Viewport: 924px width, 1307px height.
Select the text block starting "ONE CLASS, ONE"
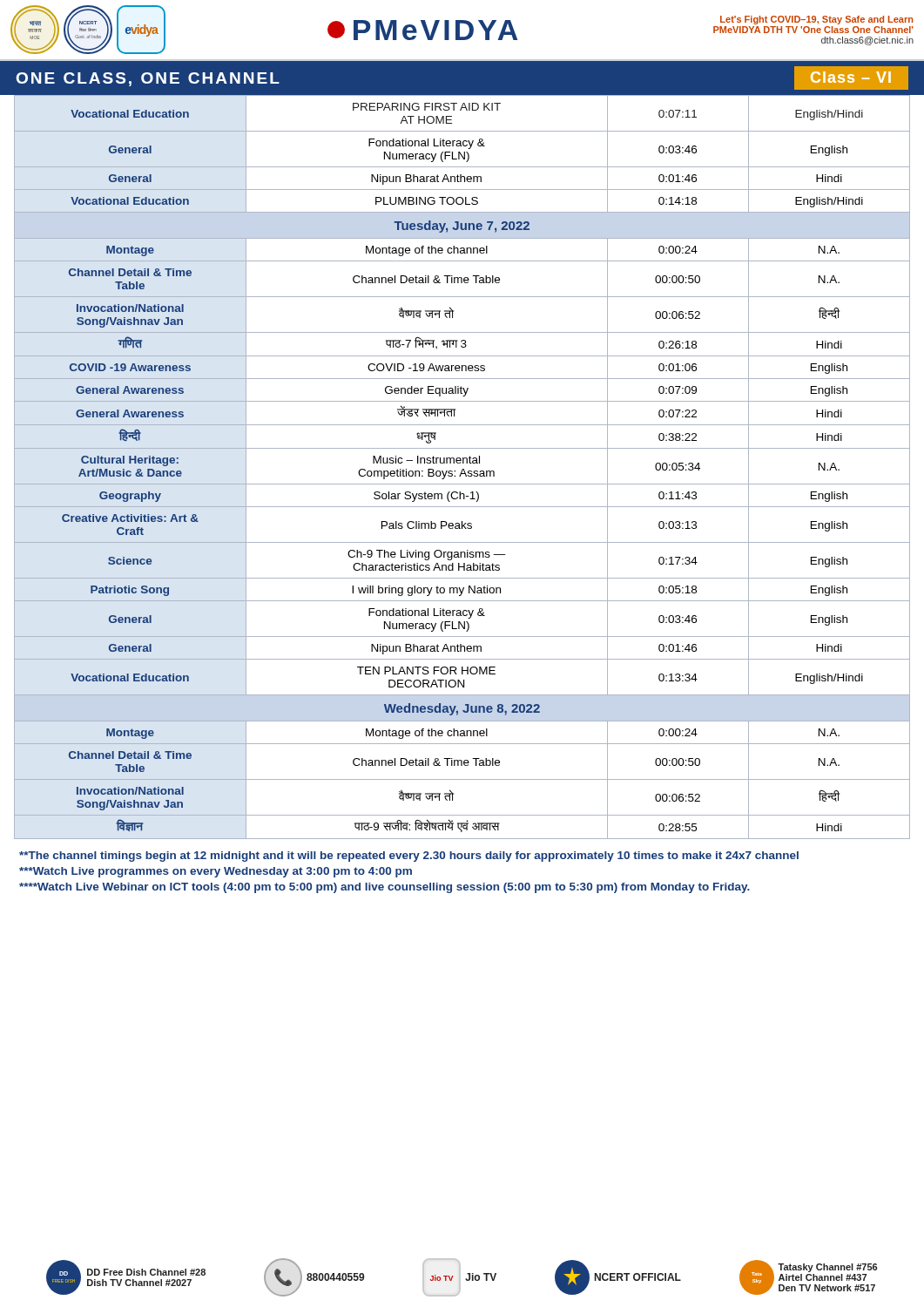[x=148, y=78]
